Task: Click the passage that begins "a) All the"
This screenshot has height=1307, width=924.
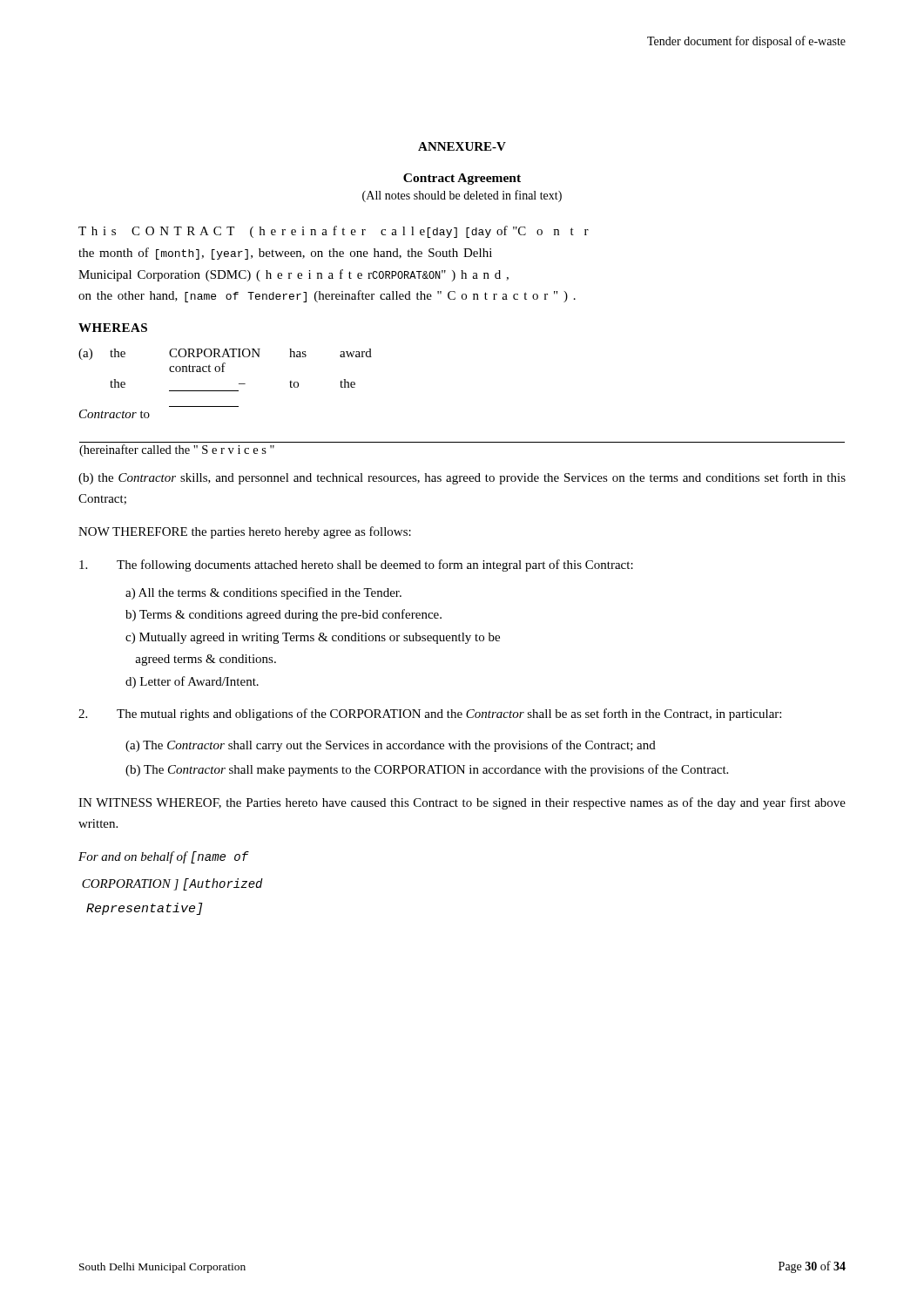Action: click(264, 592)
